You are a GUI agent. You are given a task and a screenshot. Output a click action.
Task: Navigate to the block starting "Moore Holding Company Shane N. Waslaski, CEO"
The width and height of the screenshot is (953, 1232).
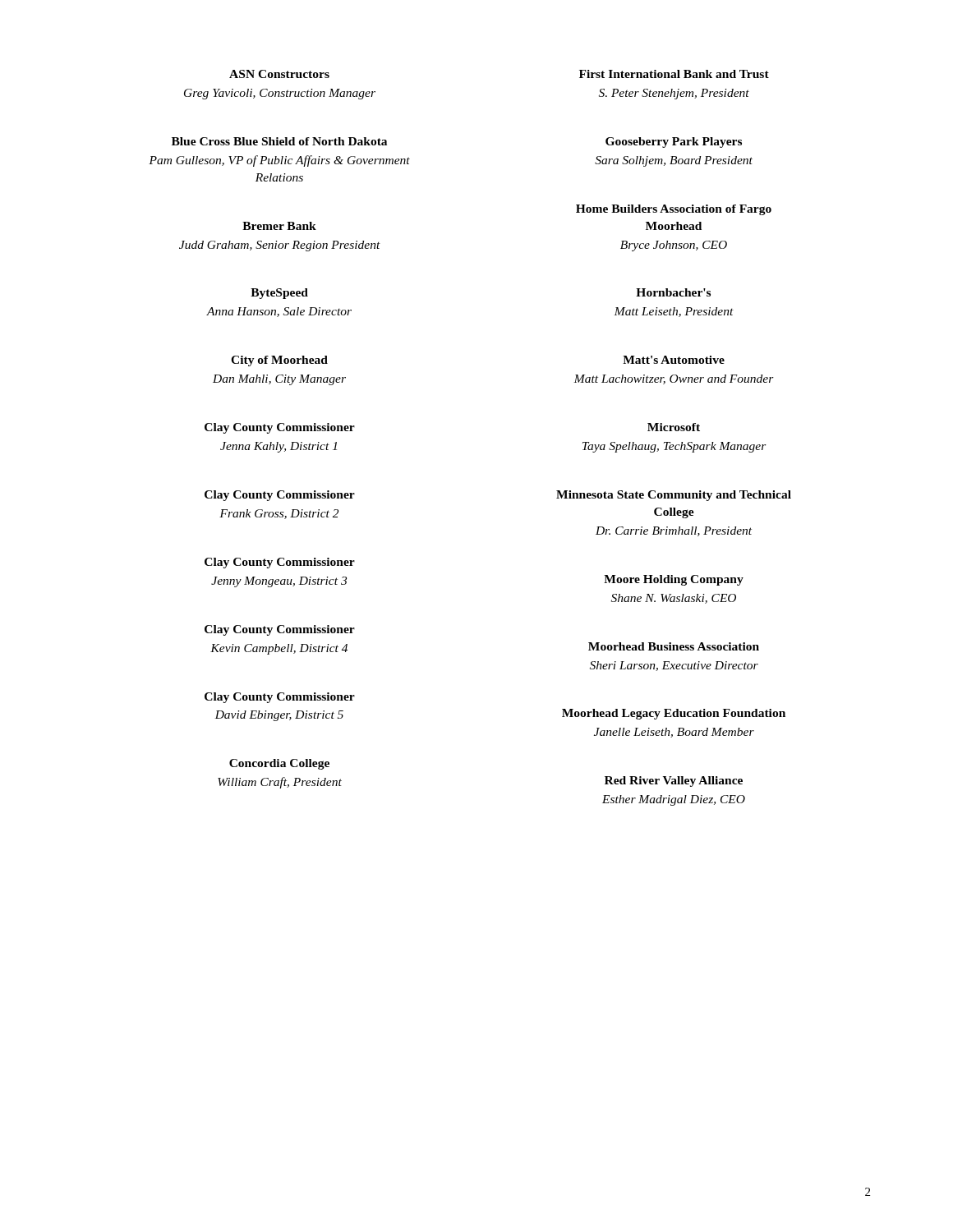pyautogui.click(x=674, y=589)
